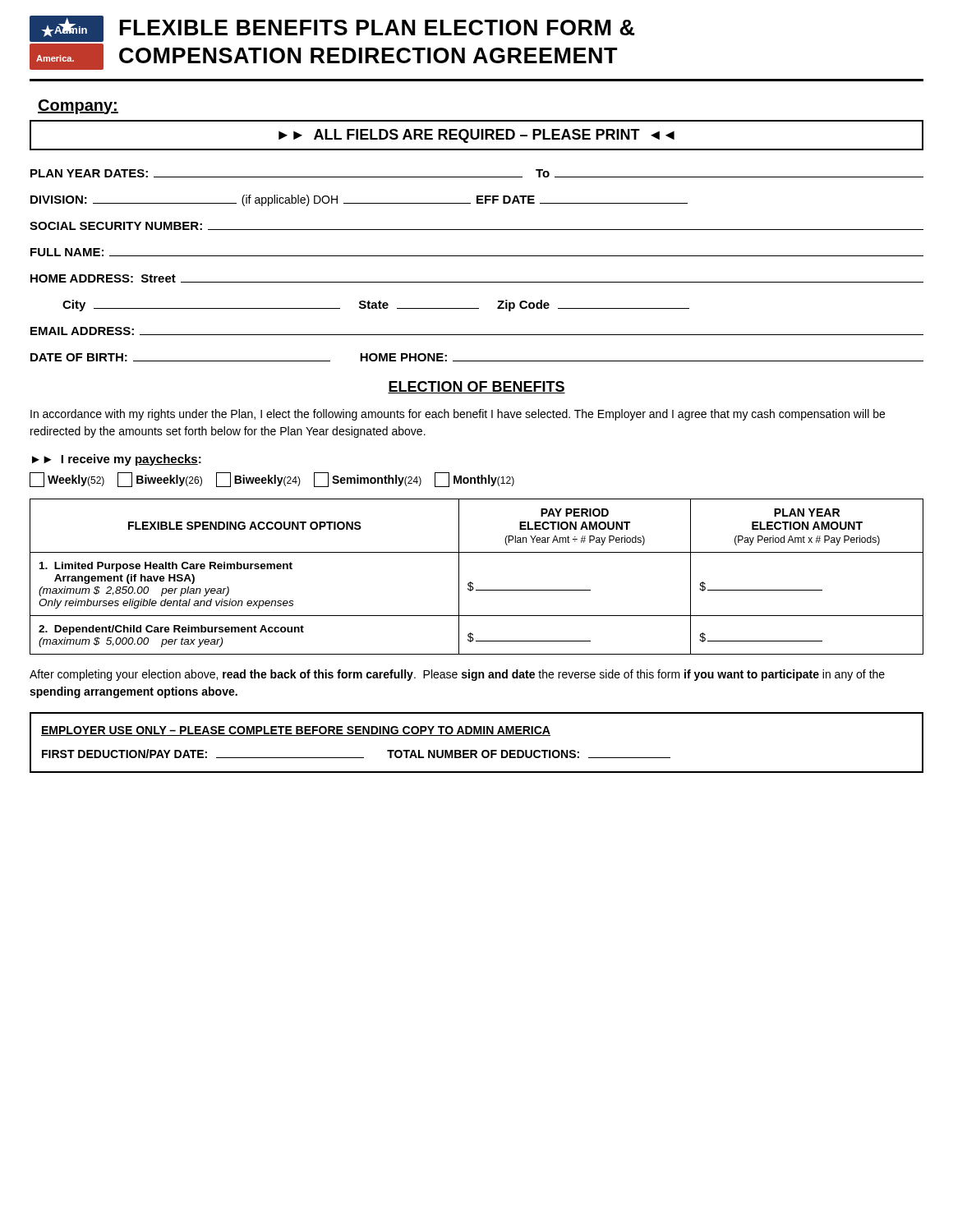Find the text starting "►► ALL FIELDS ARE REQUIRED"
Image resolution: width=953 pixels, height=1232 pixels.
(x=476, y=135)
